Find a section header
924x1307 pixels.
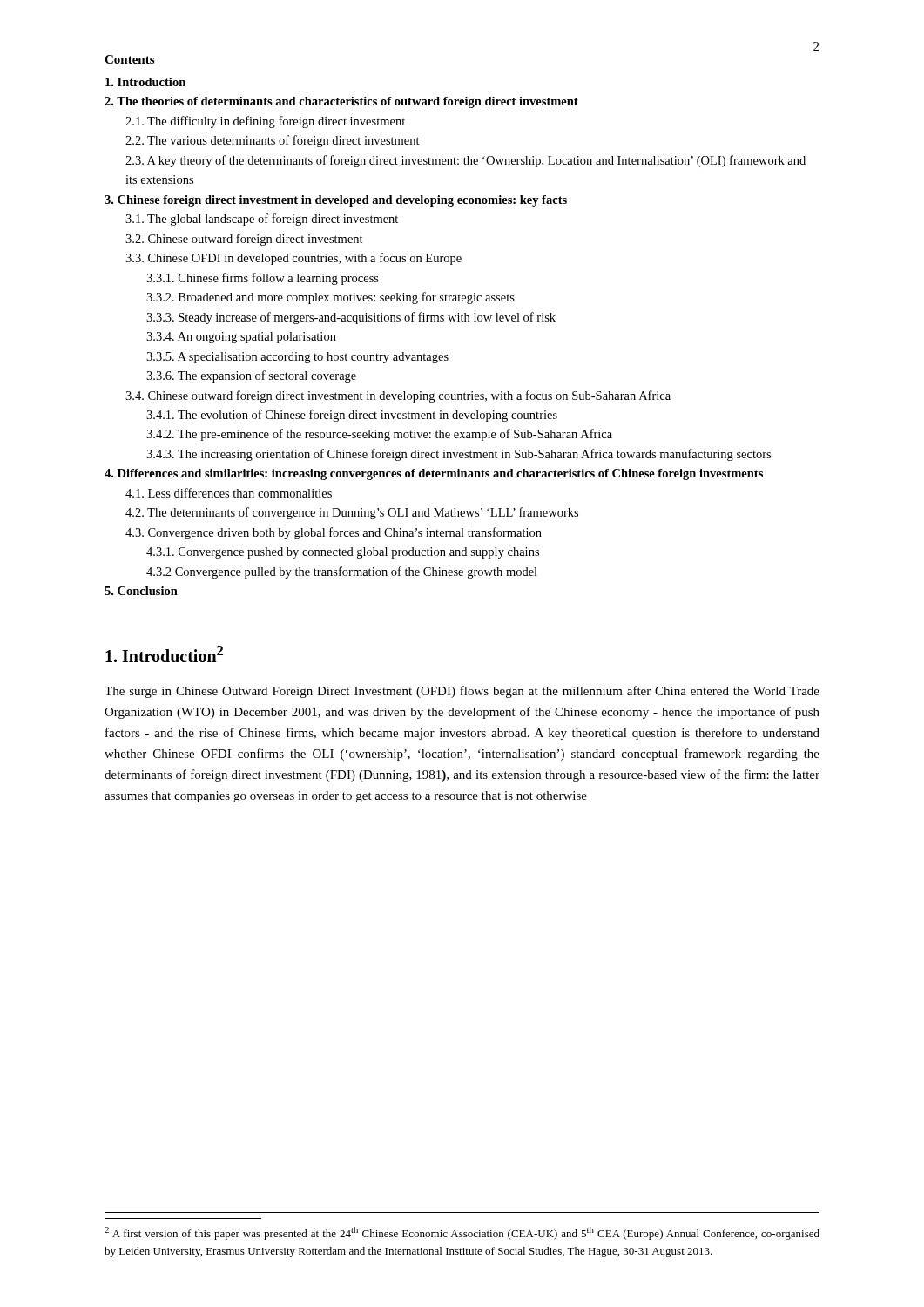point(462,327)
